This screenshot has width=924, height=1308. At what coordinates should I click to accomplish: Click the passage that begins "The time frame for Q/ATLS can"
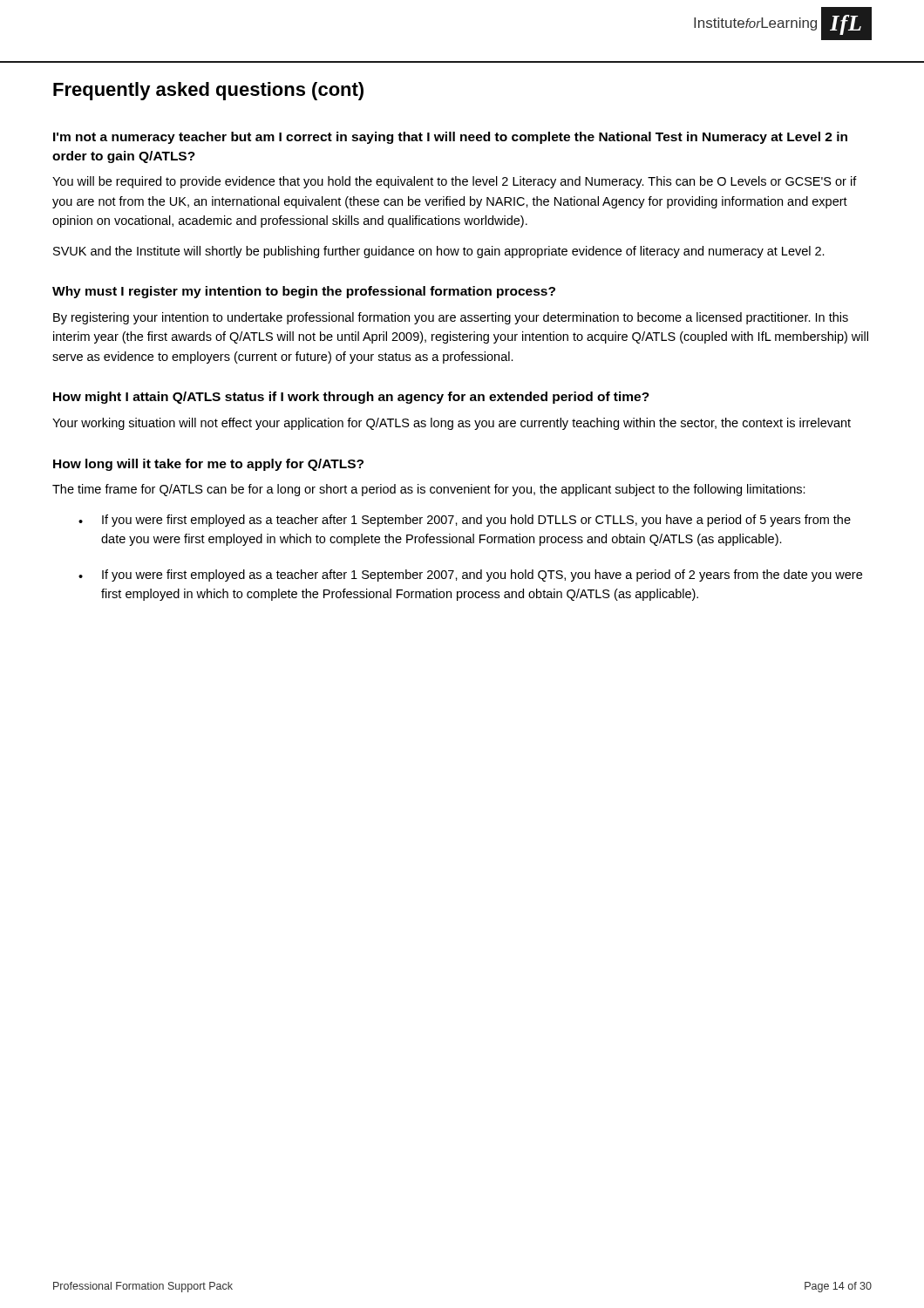click(x=429, y=489)
